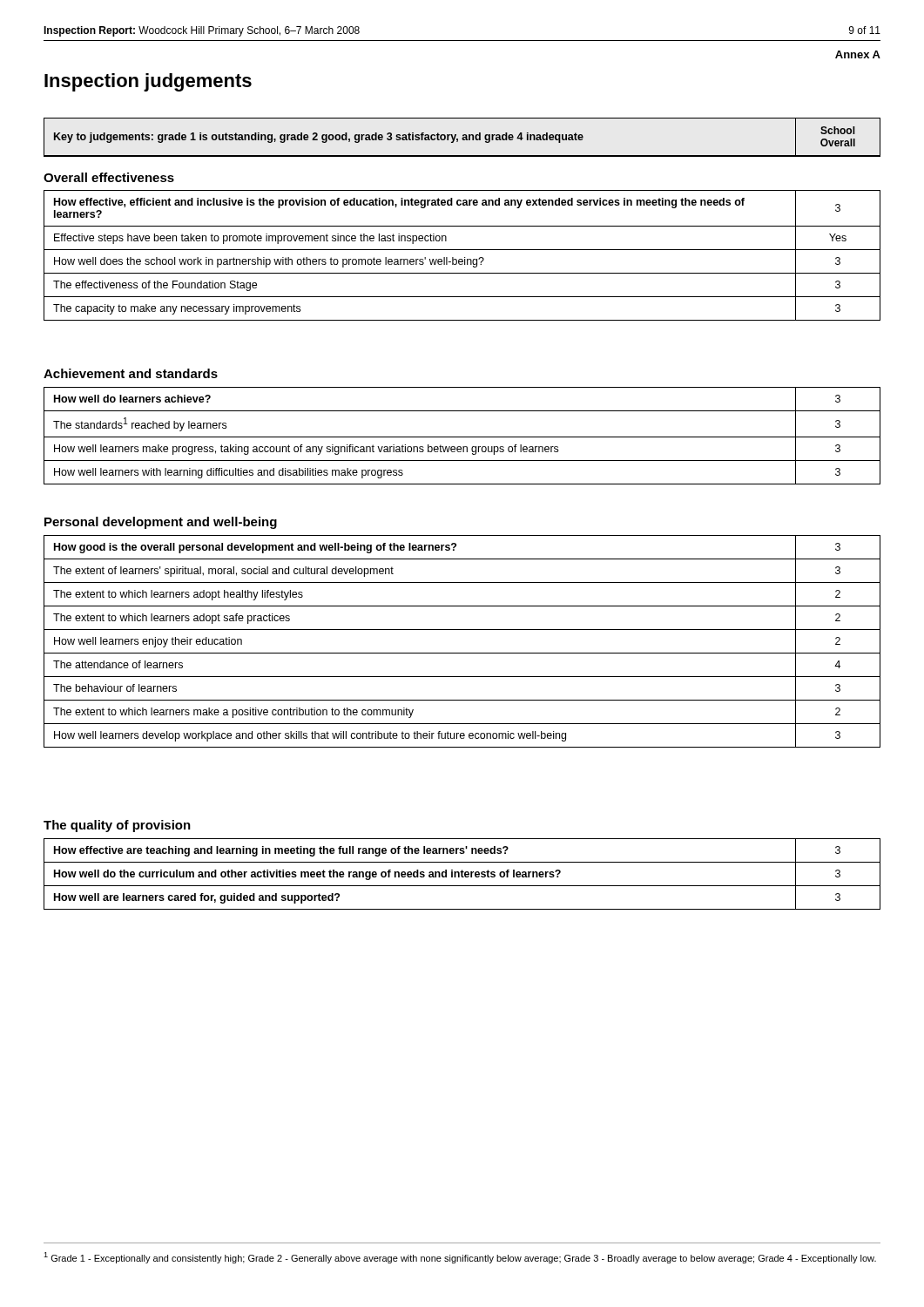
Task: Point to the text starting "1 Grade 1 - Exceptionally and consistently high;"
Action: [460, 1257]
